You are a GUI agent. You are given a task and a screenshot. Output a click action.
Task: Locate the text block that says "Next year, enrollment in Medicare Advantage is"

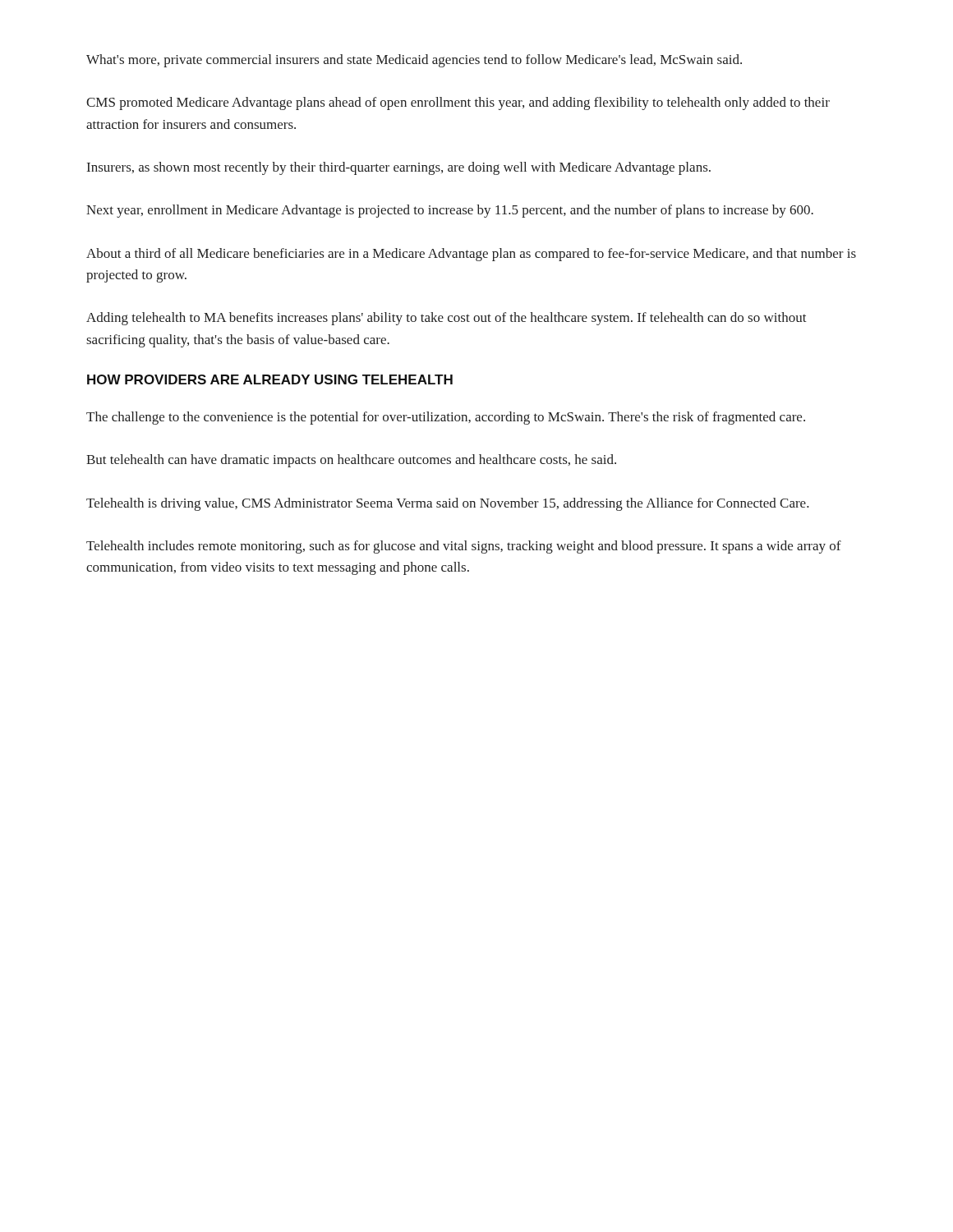450,210
